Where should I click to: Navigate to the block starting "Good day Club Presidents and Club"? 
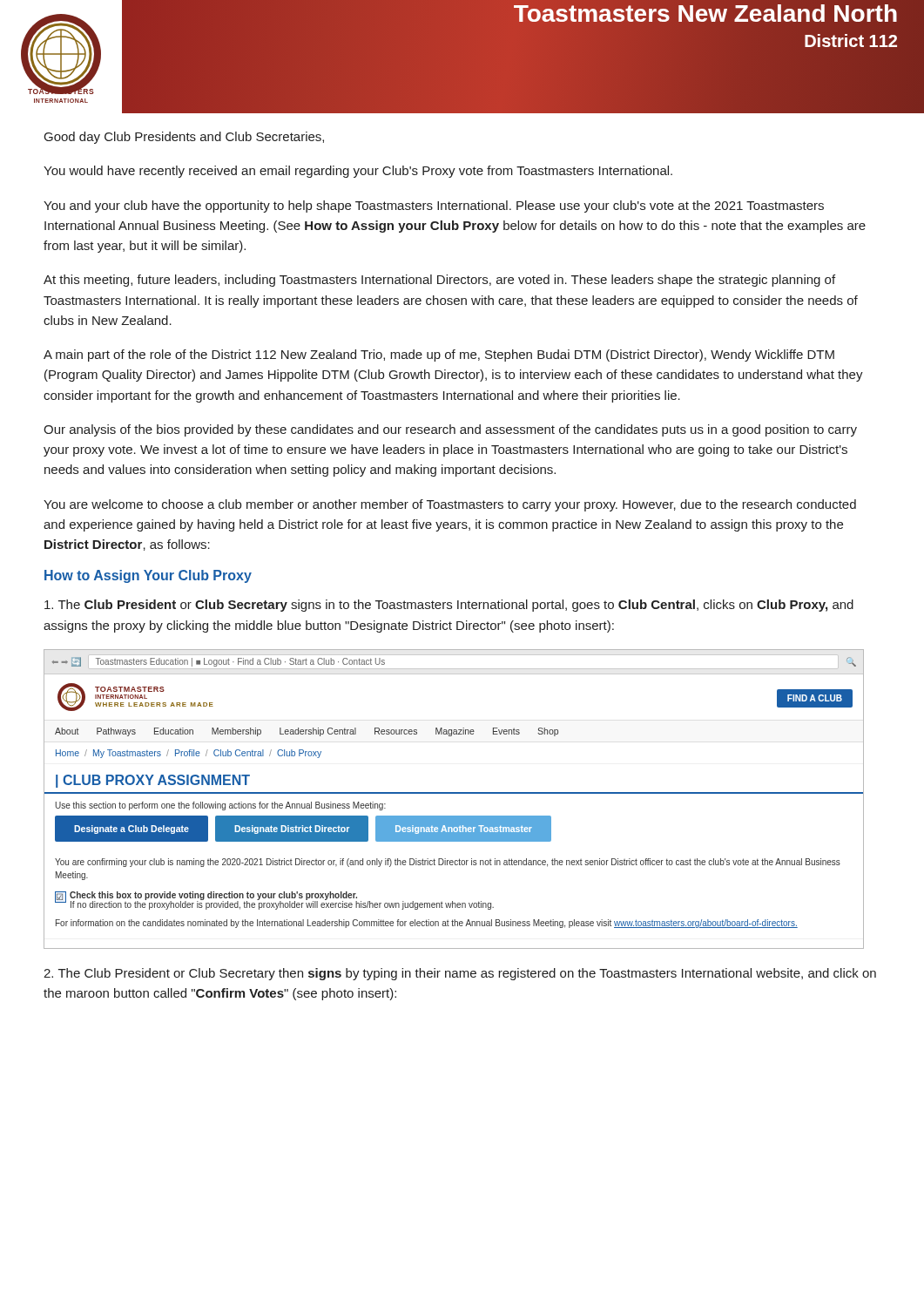[184, 136]
